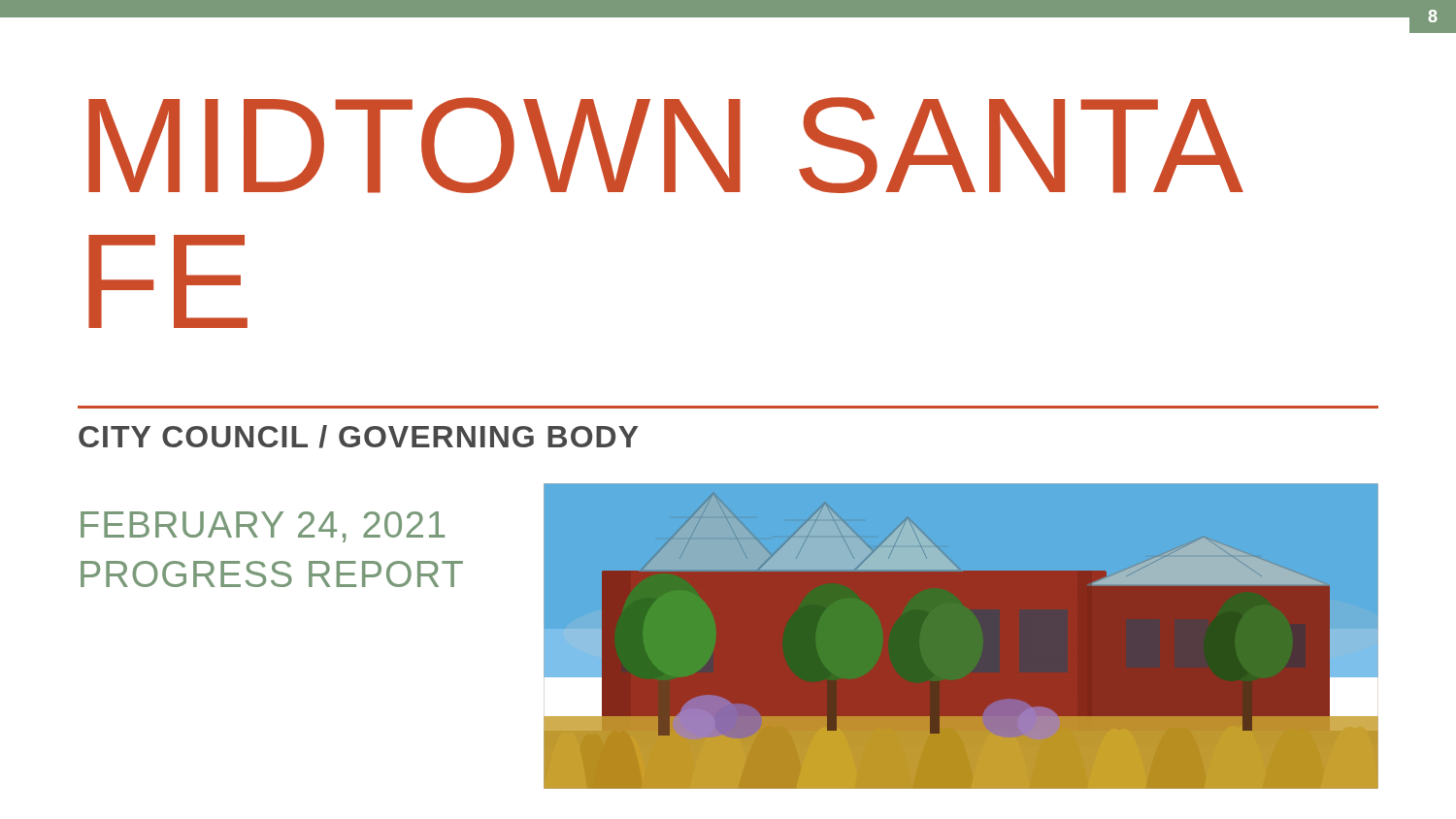Image resolution: width=1456 pixels, height=819 pixels.
Task: Click on the photo
Action: [961, 636]
